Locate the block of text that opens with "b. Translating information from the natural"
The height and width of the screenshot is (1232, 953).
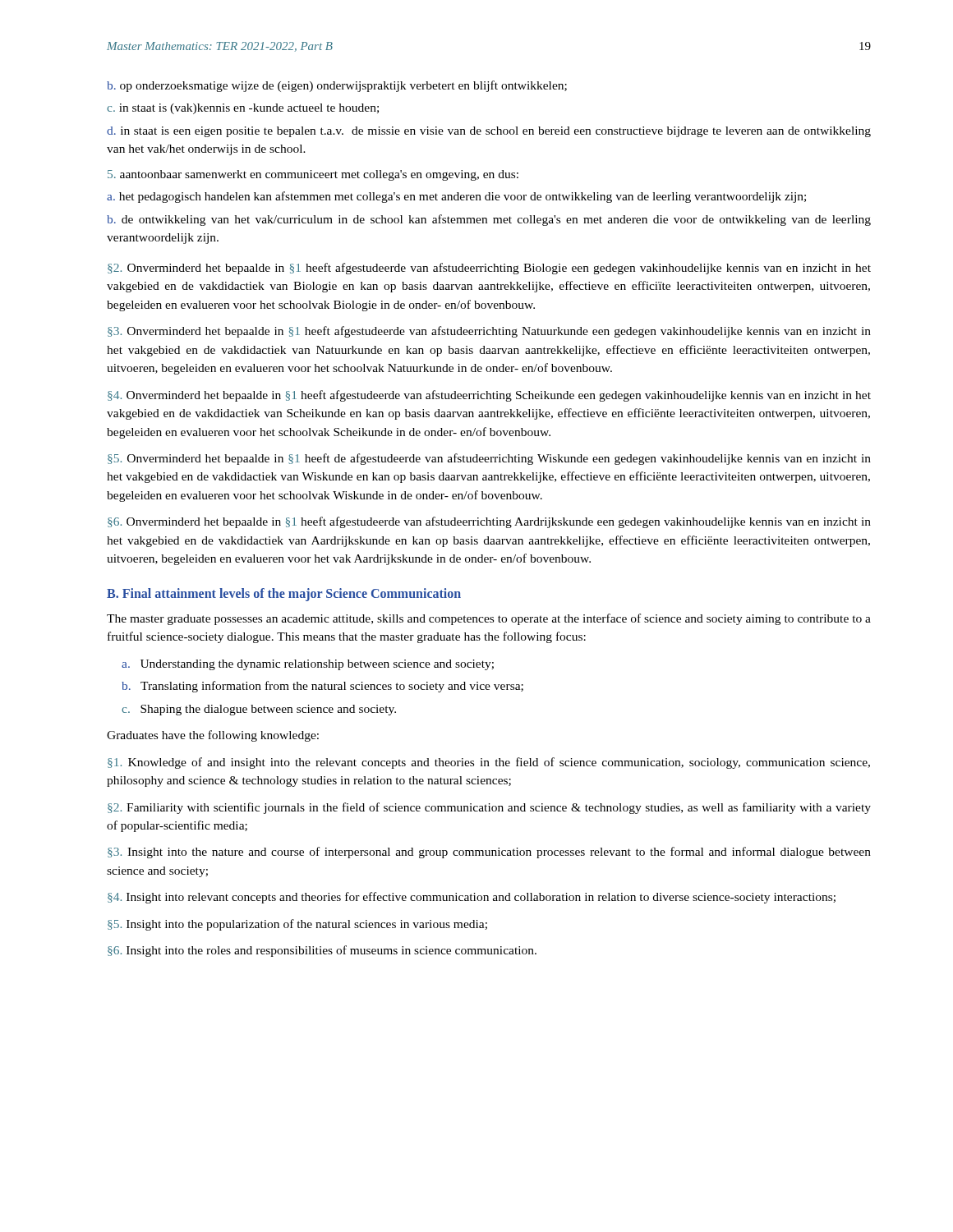pos(323,686)
